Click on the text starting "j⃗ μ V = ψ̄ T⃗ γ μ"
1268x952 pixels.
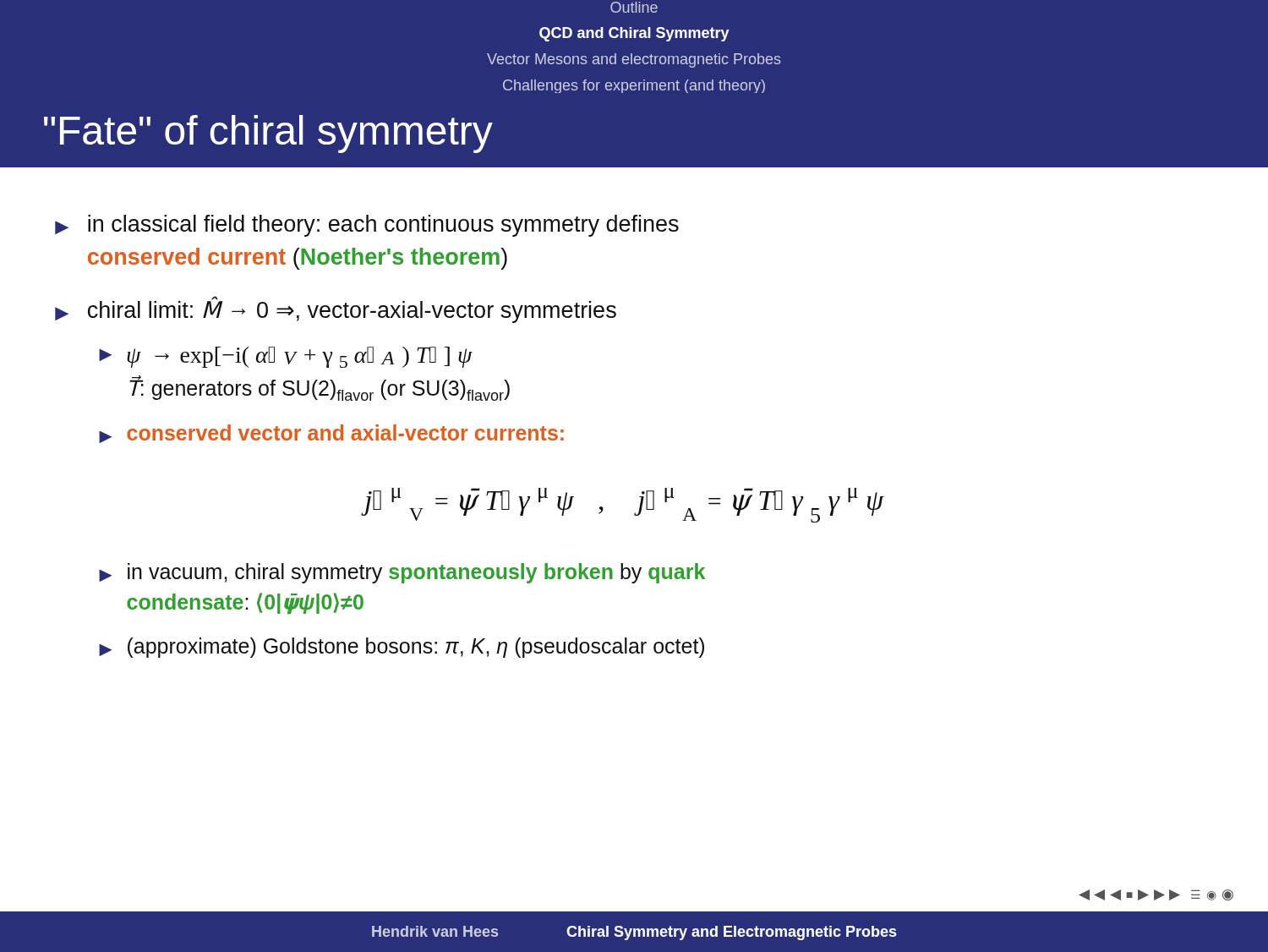[652, 499]
